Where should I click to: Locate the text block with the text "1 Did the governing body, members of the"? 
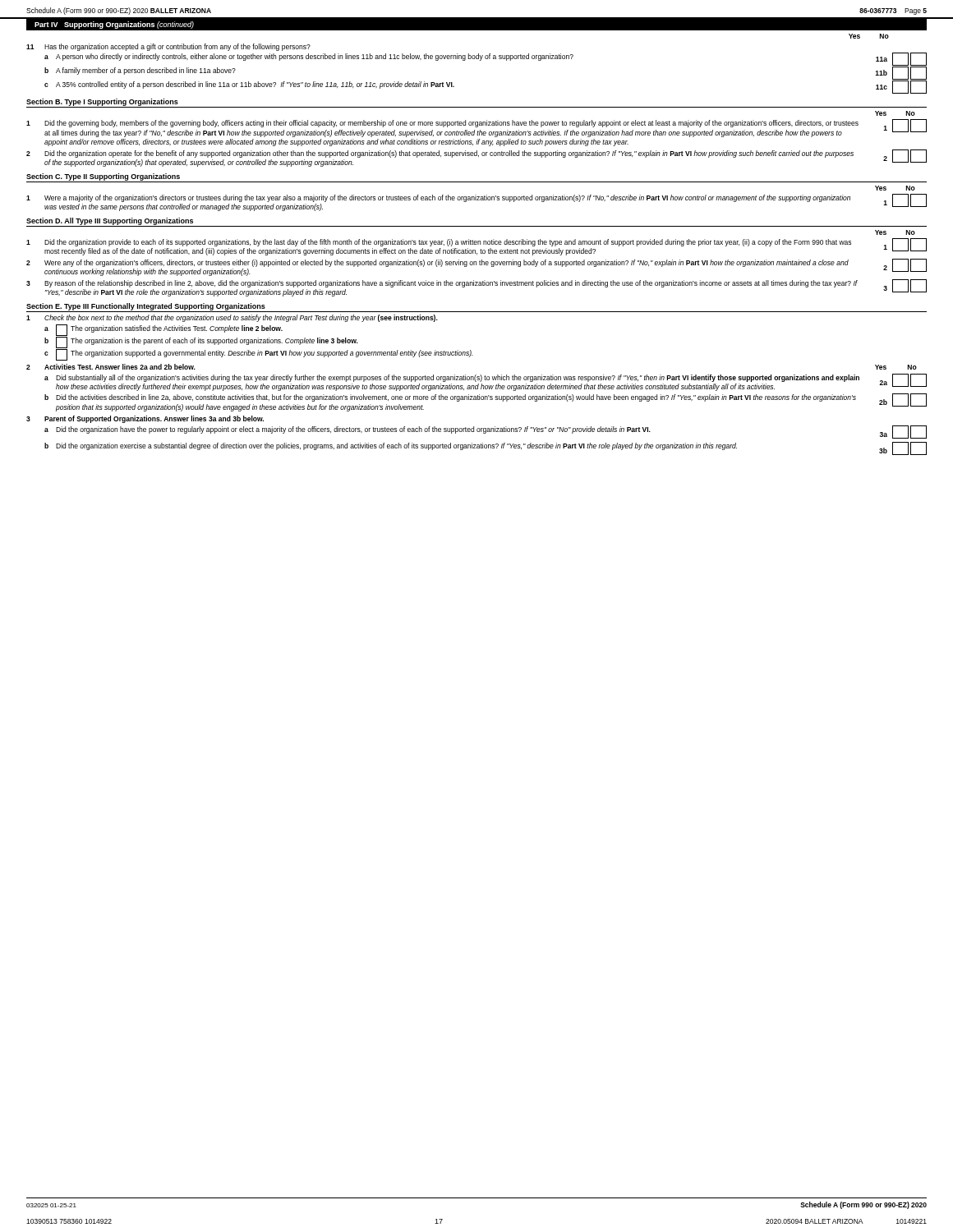476,134
